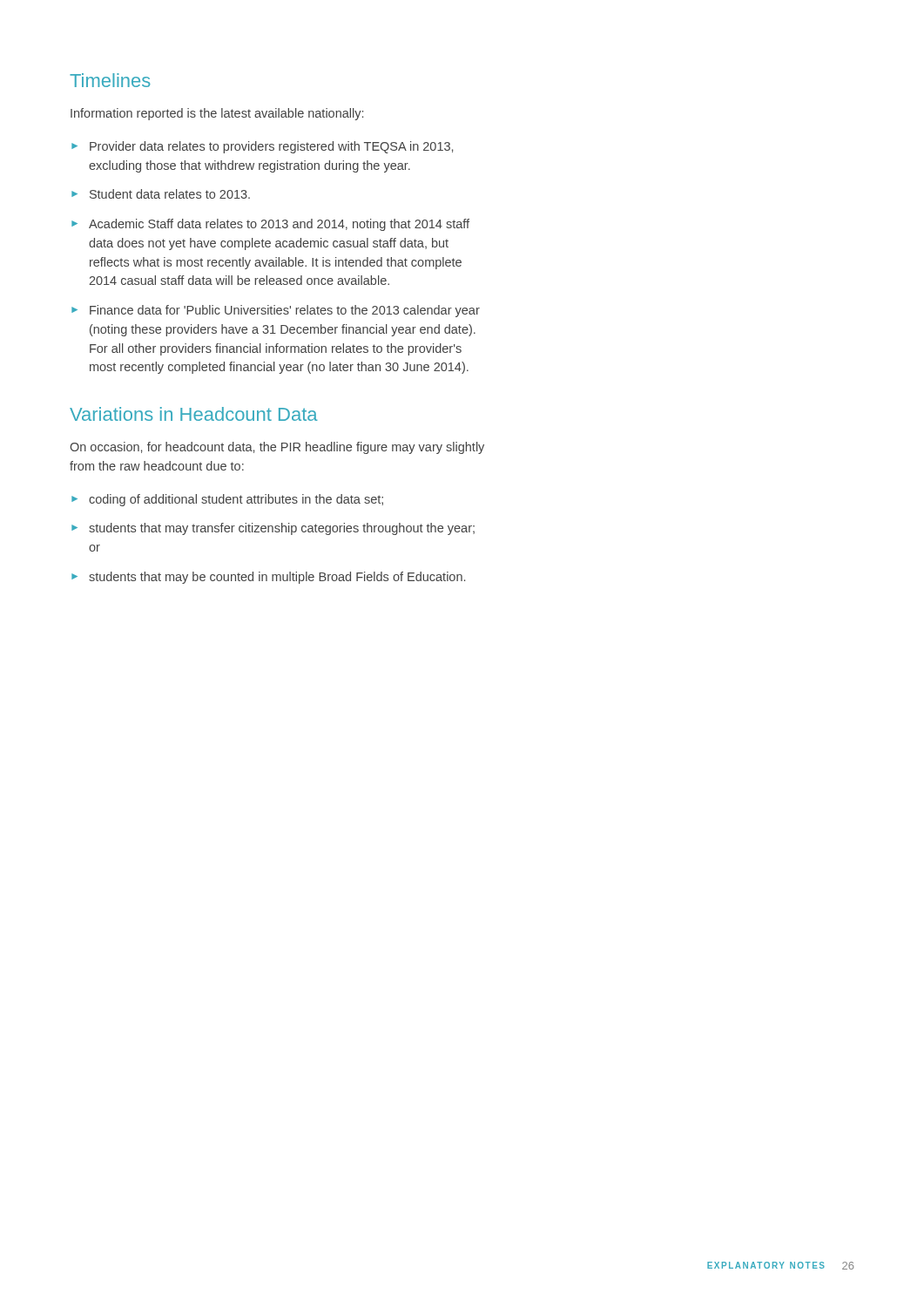
Task: Click on the text block containing "On occasion, for headcount data, the"
Action: (279, 457)
